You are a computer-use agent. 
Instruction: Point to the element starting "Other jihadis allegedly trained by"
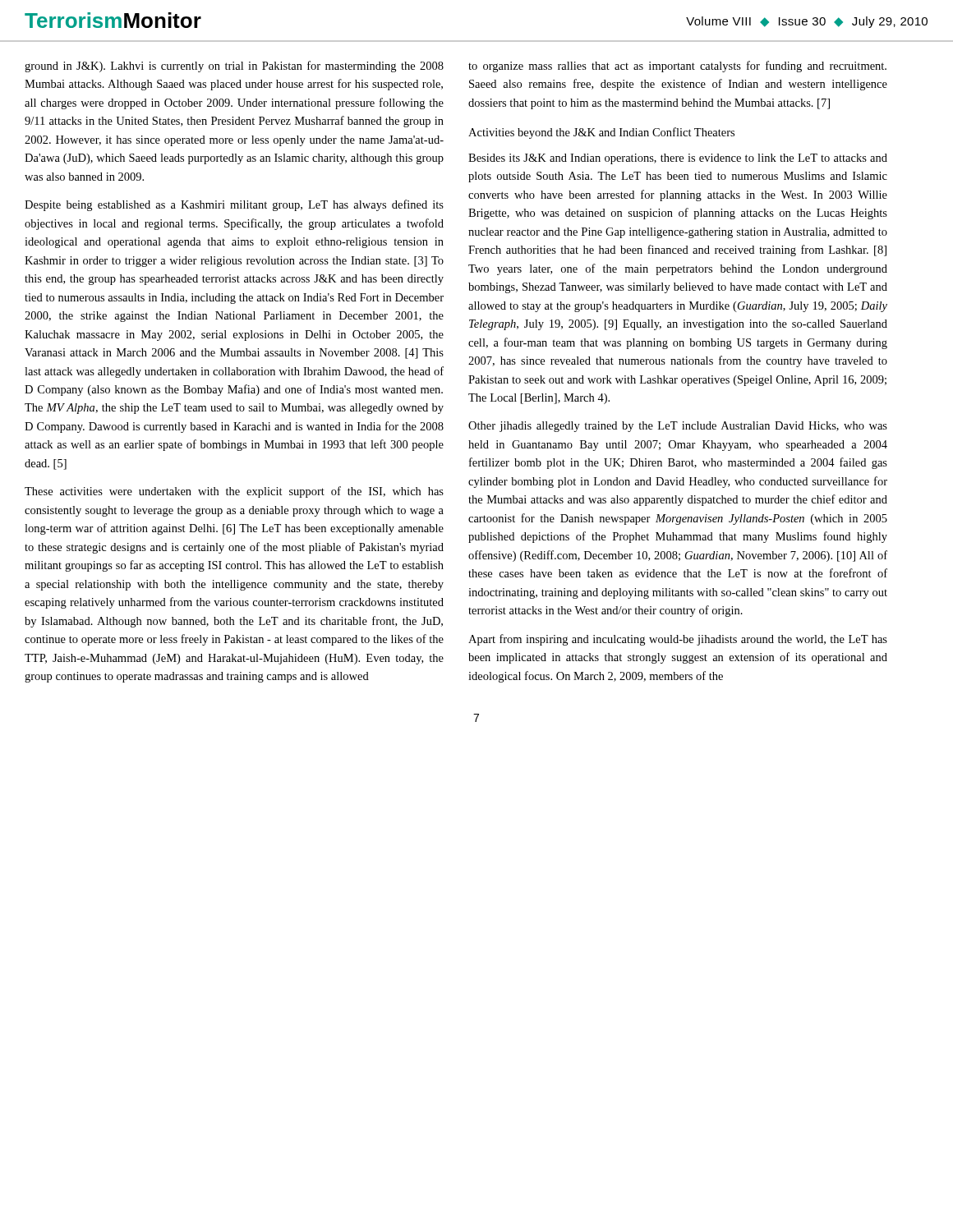678,518
